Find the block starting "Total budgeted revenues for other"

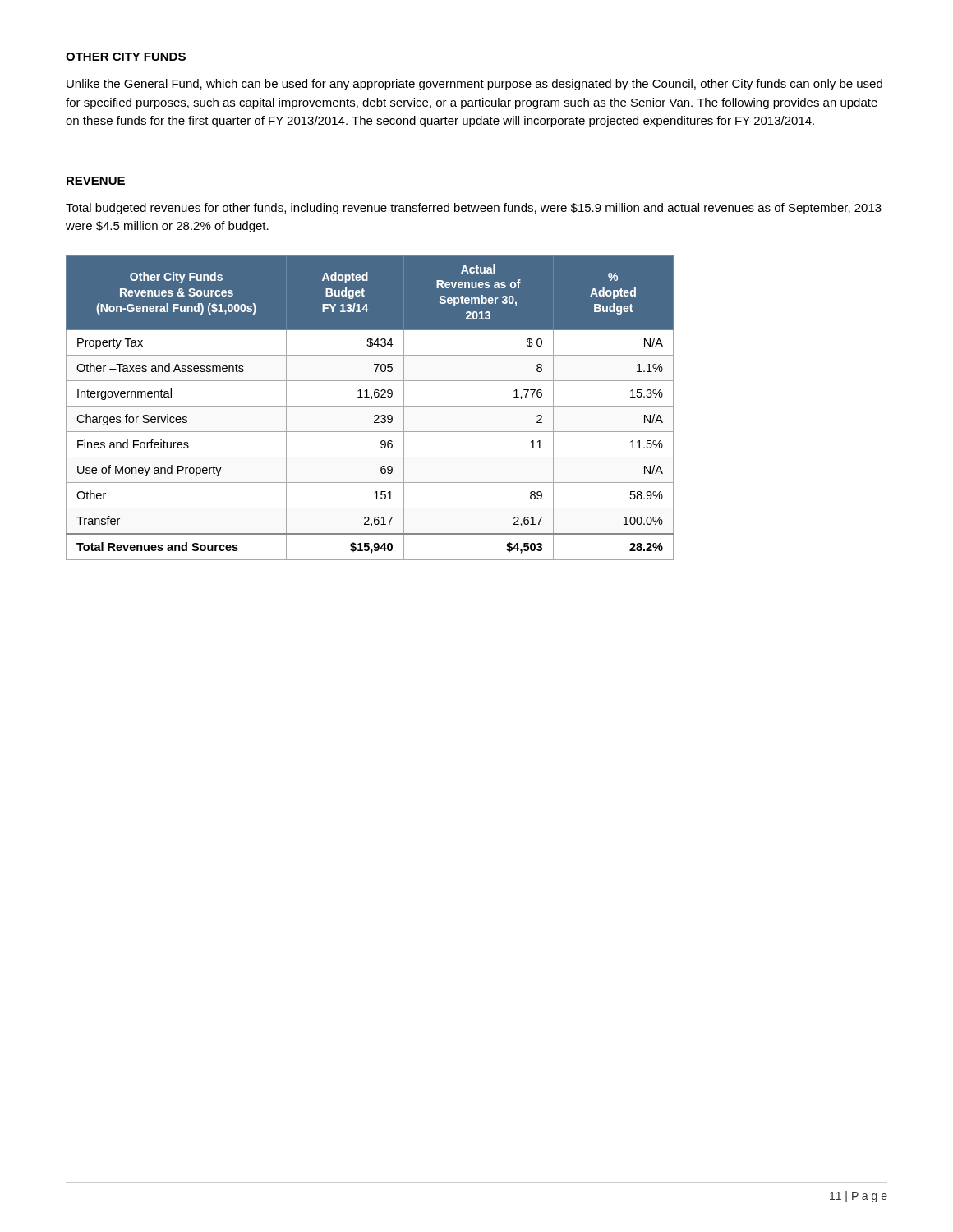[474, 216]
